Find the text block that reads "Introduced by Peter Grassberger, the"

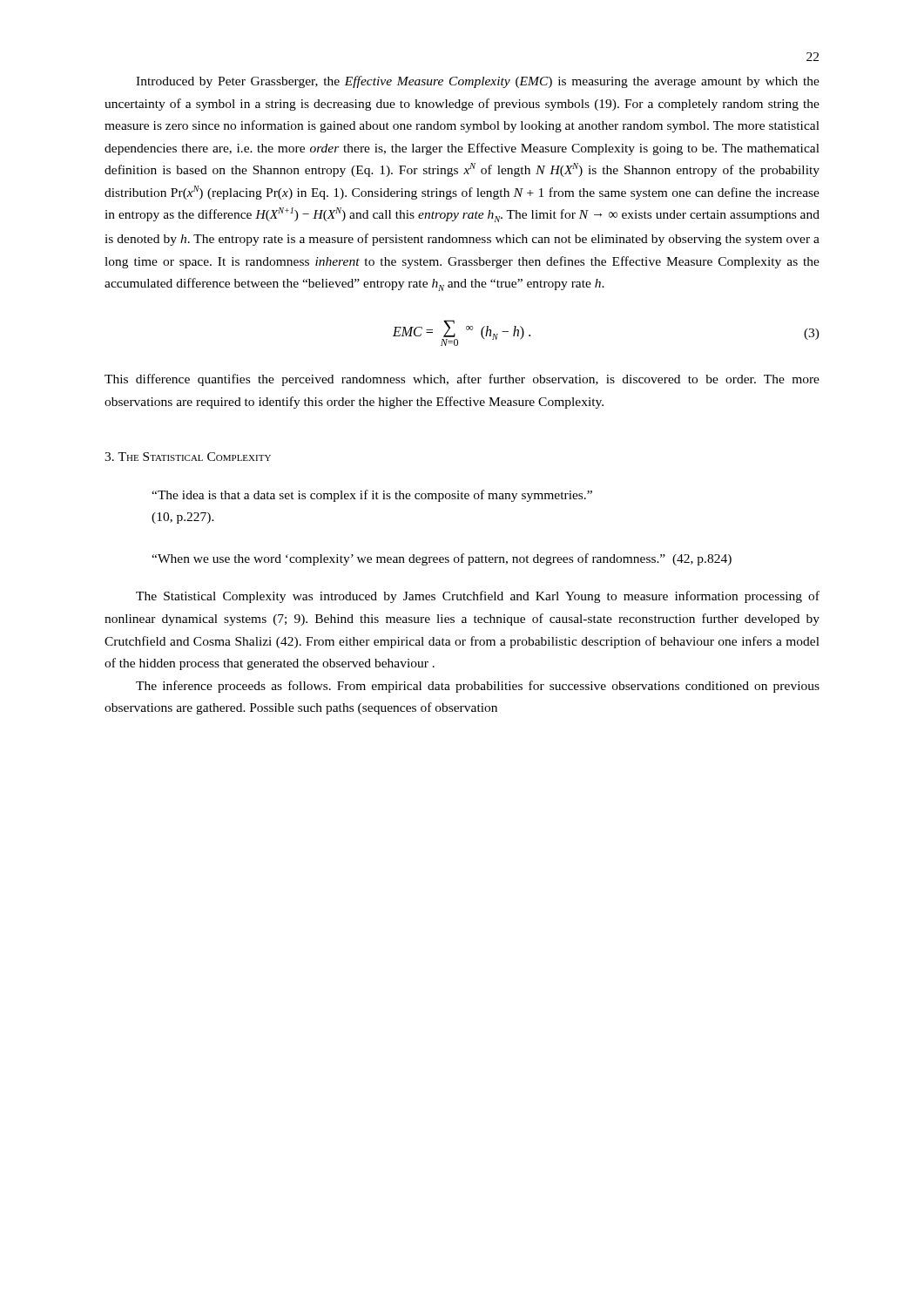point(462,183)
